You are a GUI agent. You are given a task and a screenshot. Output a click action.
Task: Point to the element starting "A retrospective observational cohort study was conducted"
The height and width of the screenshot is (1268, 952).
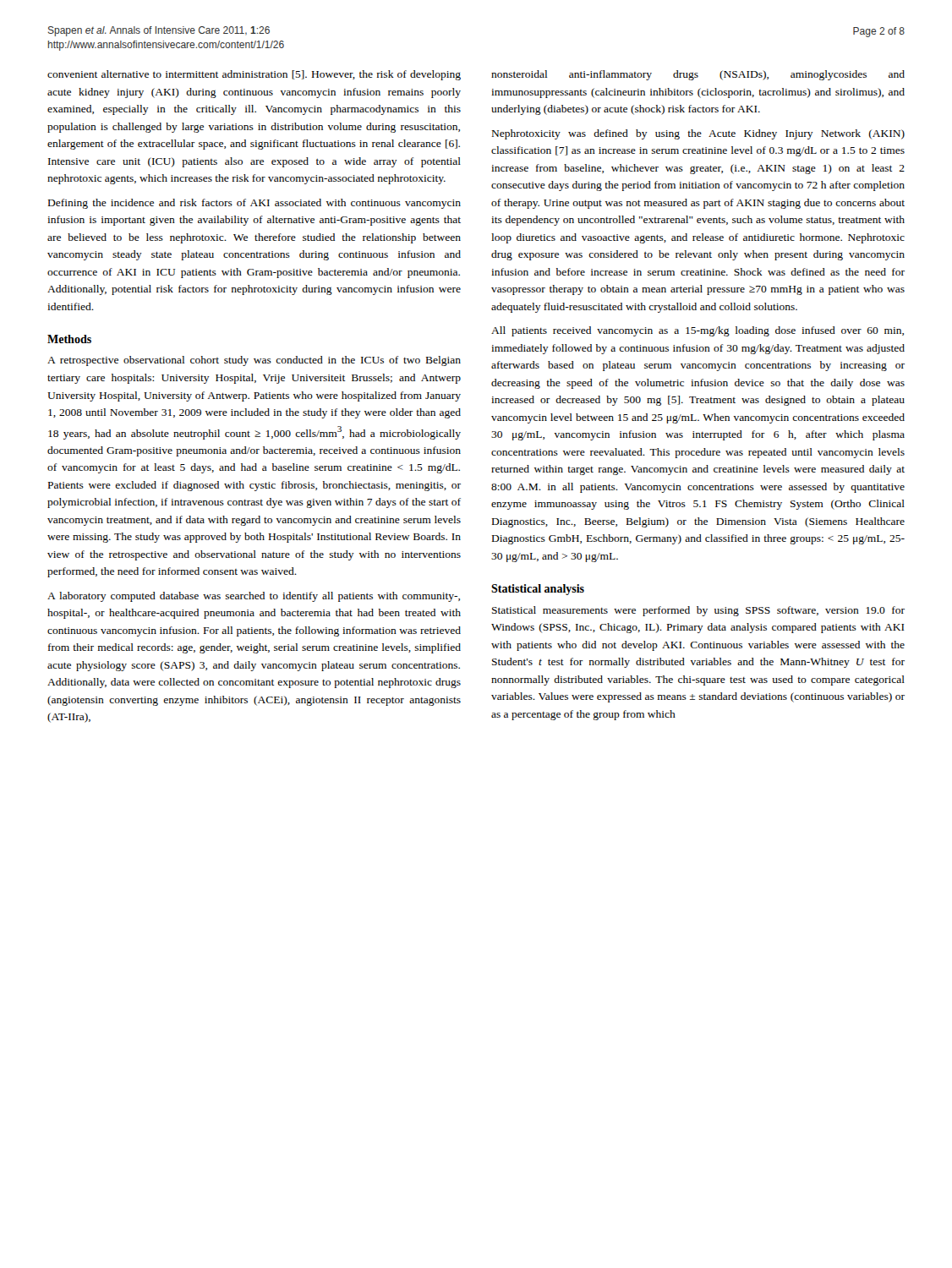click(254, 466)
